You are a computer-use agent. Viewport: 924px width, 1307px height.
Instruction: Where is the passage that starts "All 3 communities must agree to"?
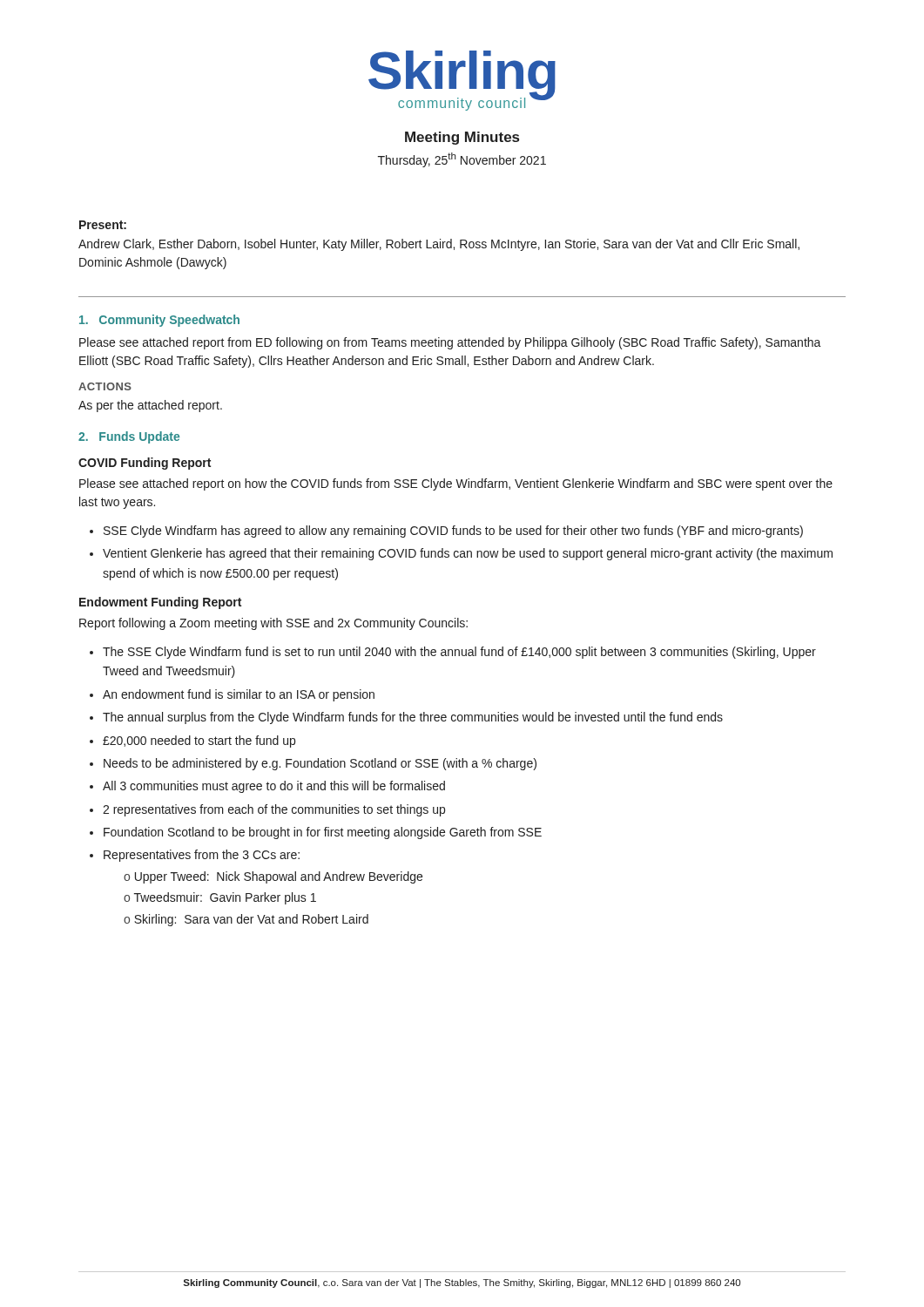coord(274,786)
